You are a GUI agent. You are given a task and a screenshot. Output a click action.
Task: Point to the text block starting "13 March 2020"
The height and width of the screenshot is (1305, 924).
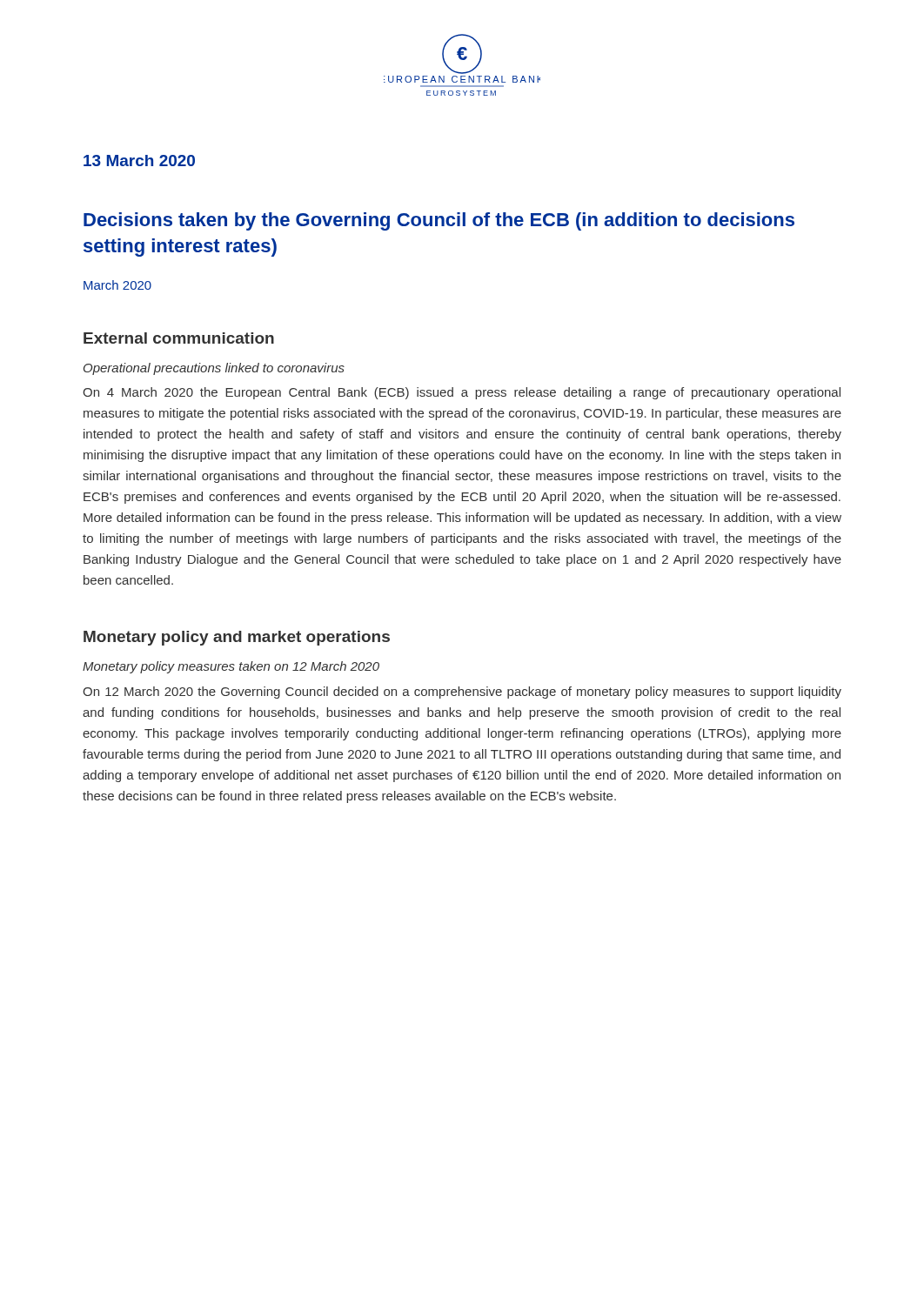click(139, 161)
